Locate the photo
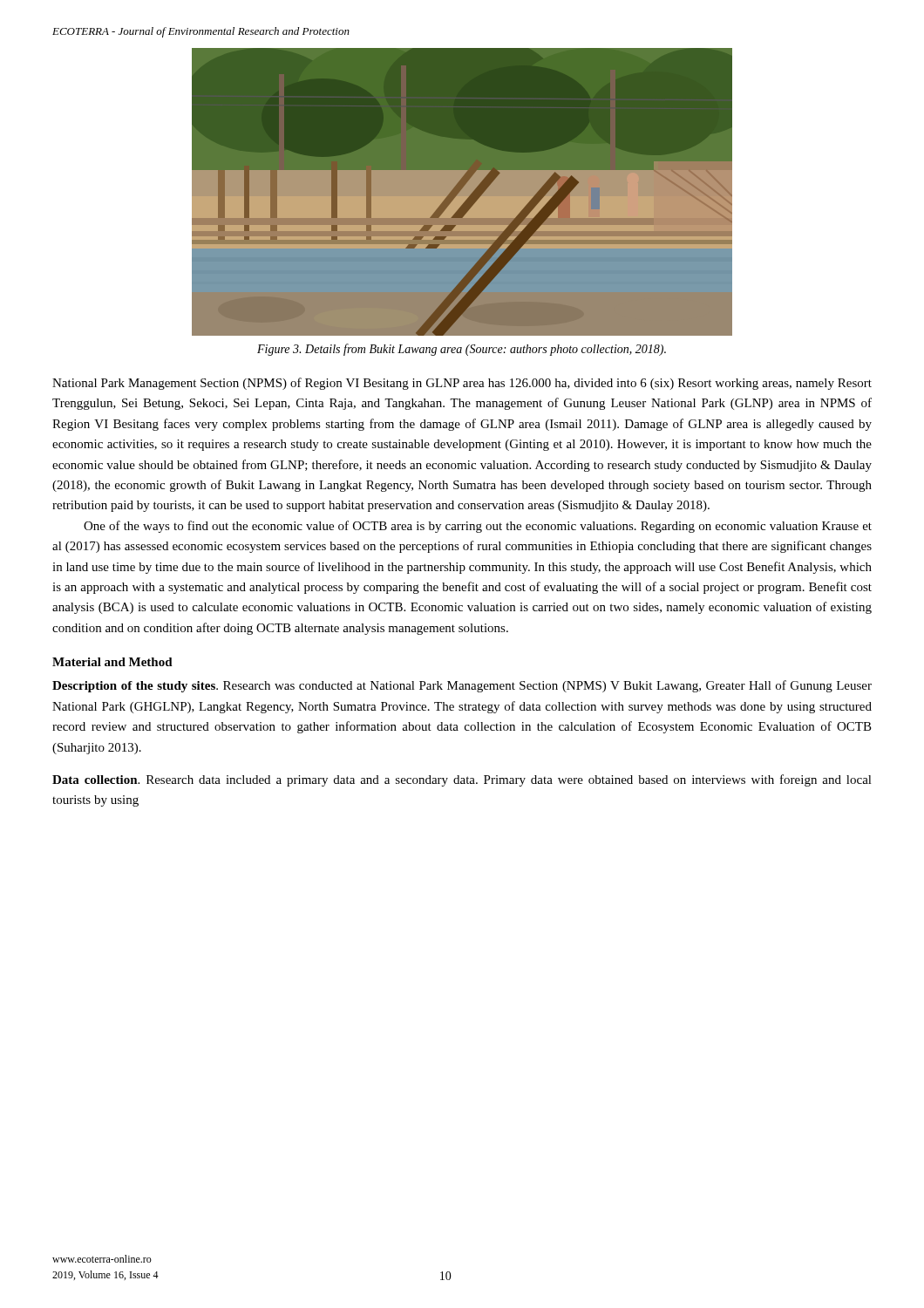The image size is (924, 1308). point(462,194)
